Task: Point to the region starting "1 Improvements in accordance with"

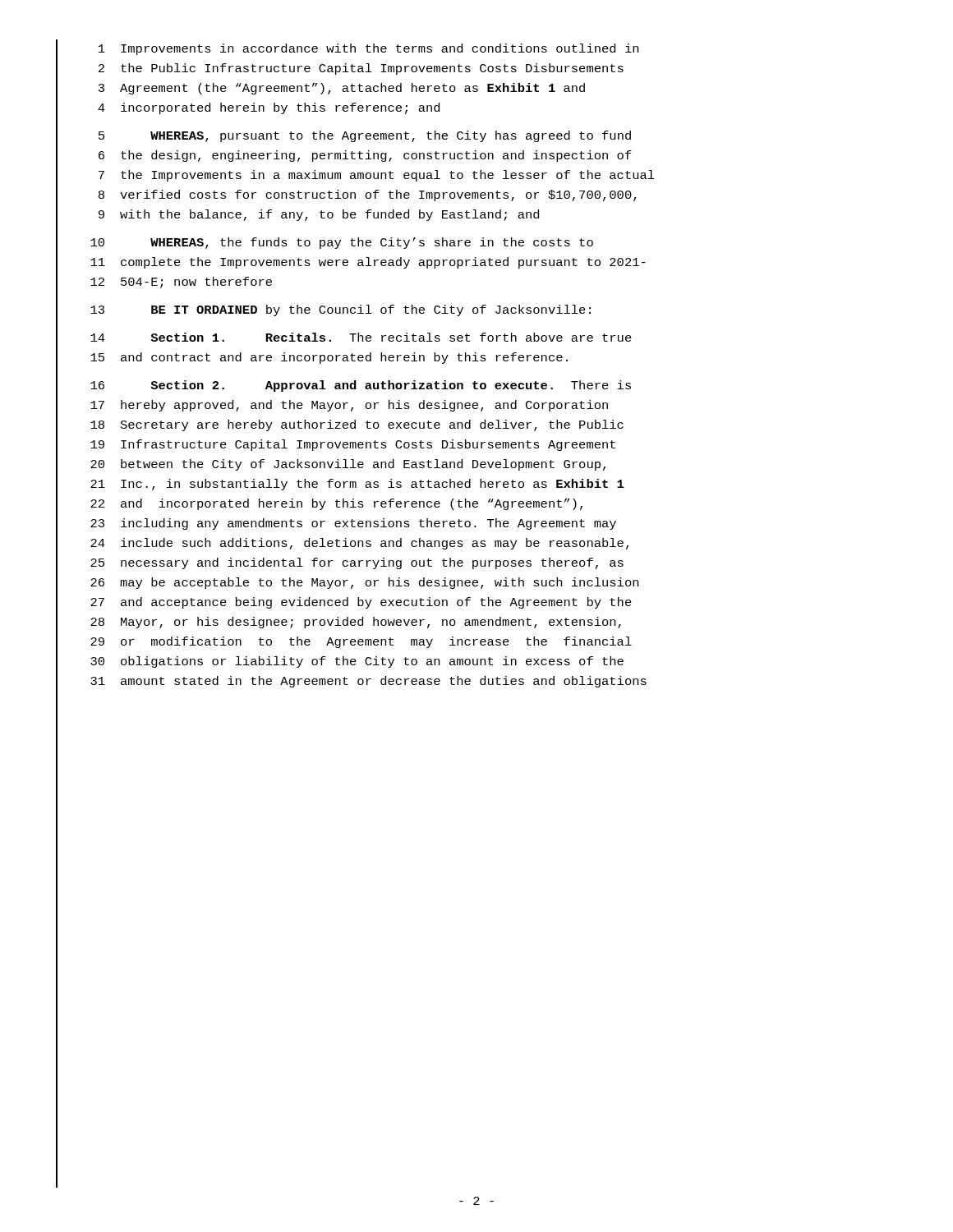Action: point(486,49)
